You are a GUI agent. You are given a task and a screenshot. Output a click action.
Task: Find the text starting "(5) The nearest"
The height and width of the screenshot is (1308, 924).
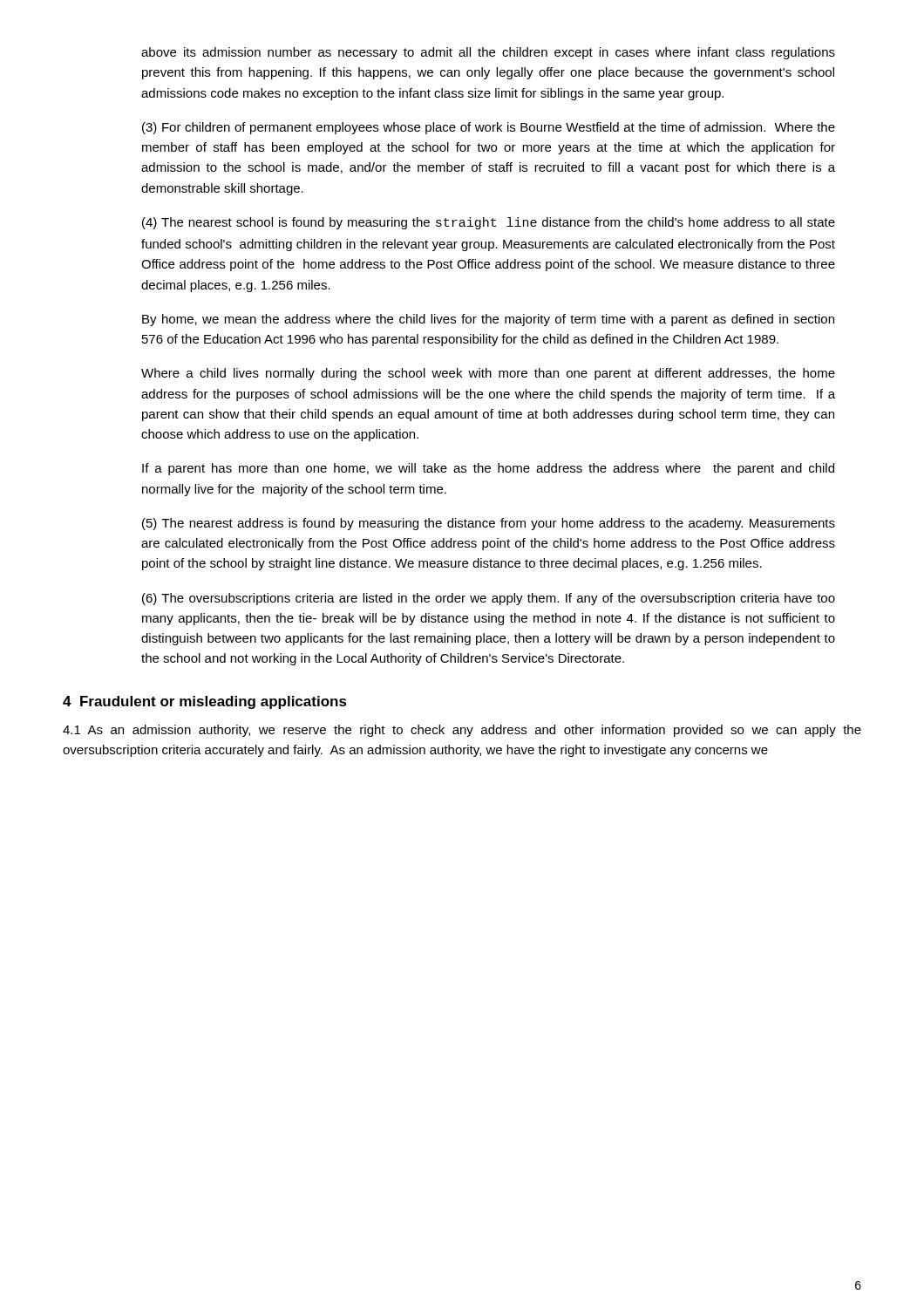488,543
